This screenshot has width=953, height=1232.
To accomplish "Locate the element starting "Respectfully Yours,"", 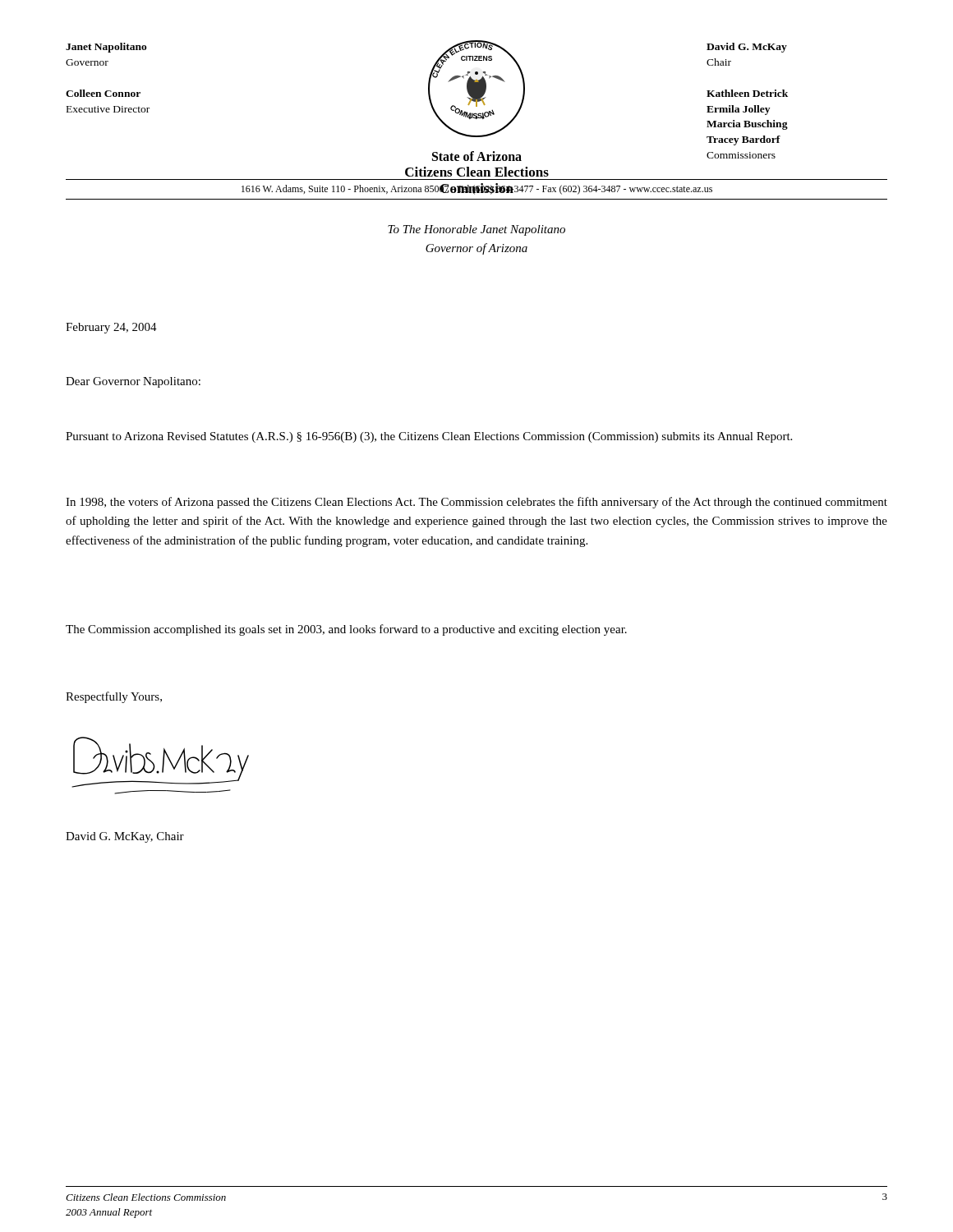I will 114,697.
